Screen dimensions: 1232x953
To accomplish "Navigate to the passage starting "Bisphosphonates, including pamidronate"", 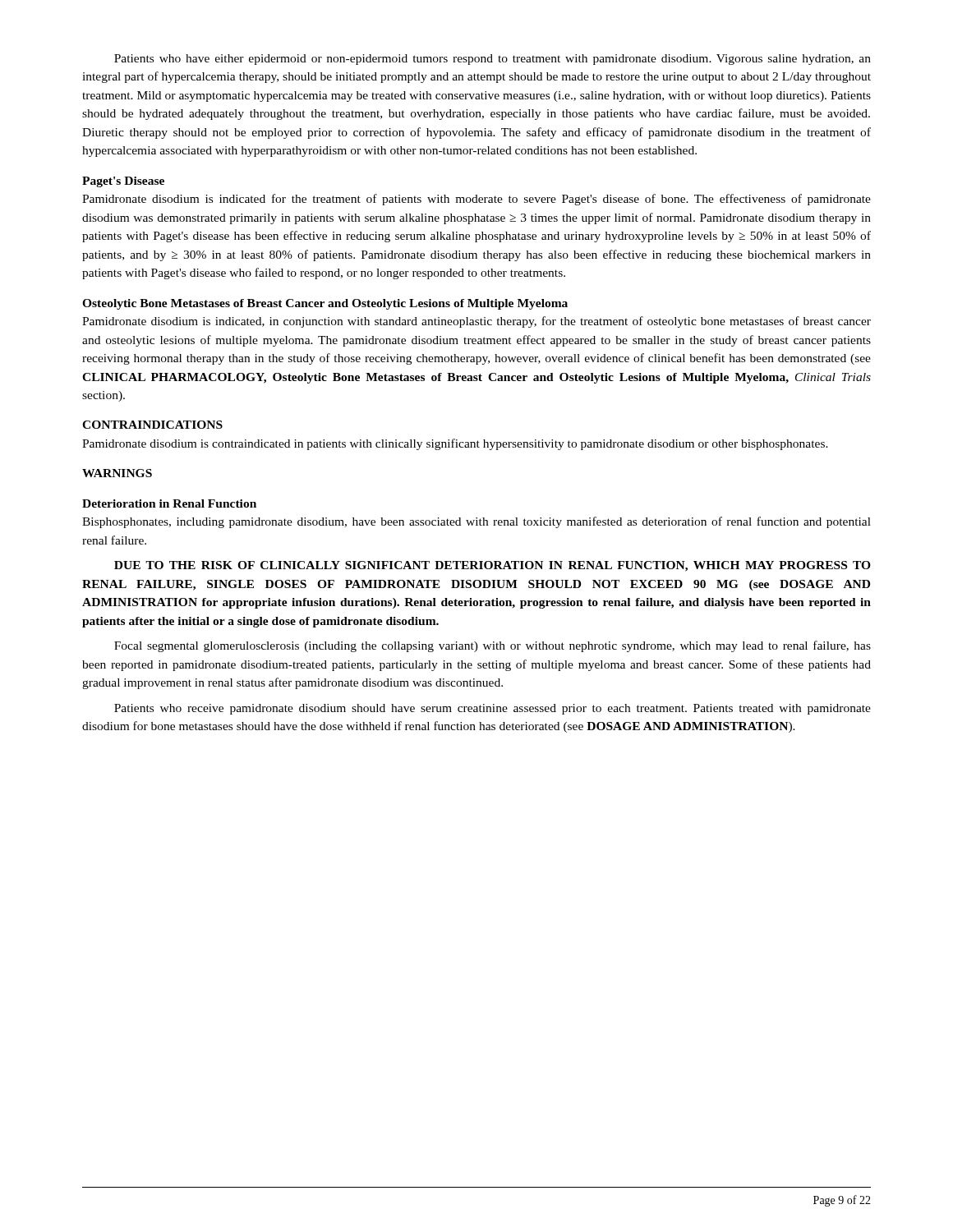I will 476,531.
